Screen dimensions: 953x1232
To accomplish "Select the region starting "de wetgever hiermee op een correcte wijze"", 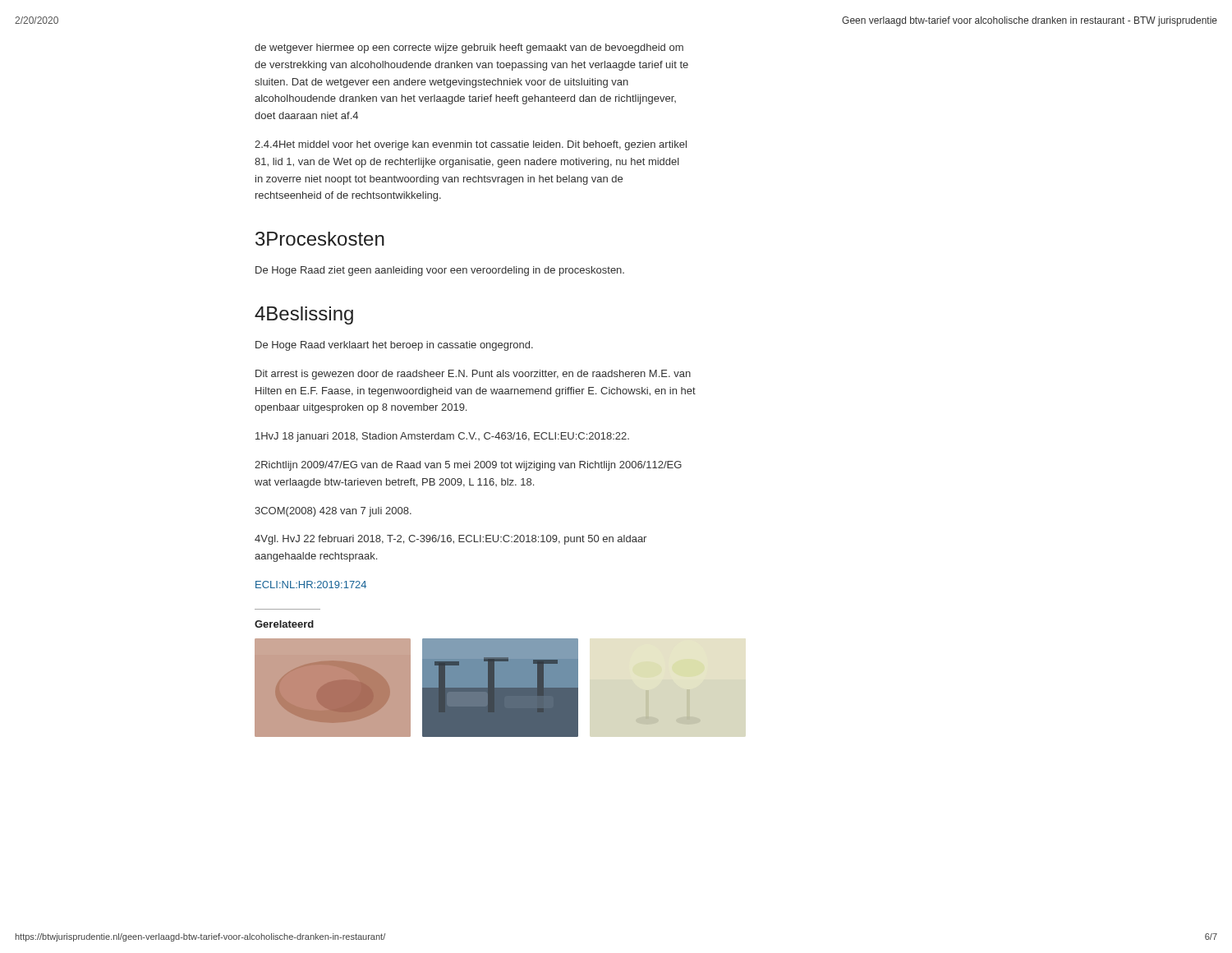I will (x=472, y=81).
